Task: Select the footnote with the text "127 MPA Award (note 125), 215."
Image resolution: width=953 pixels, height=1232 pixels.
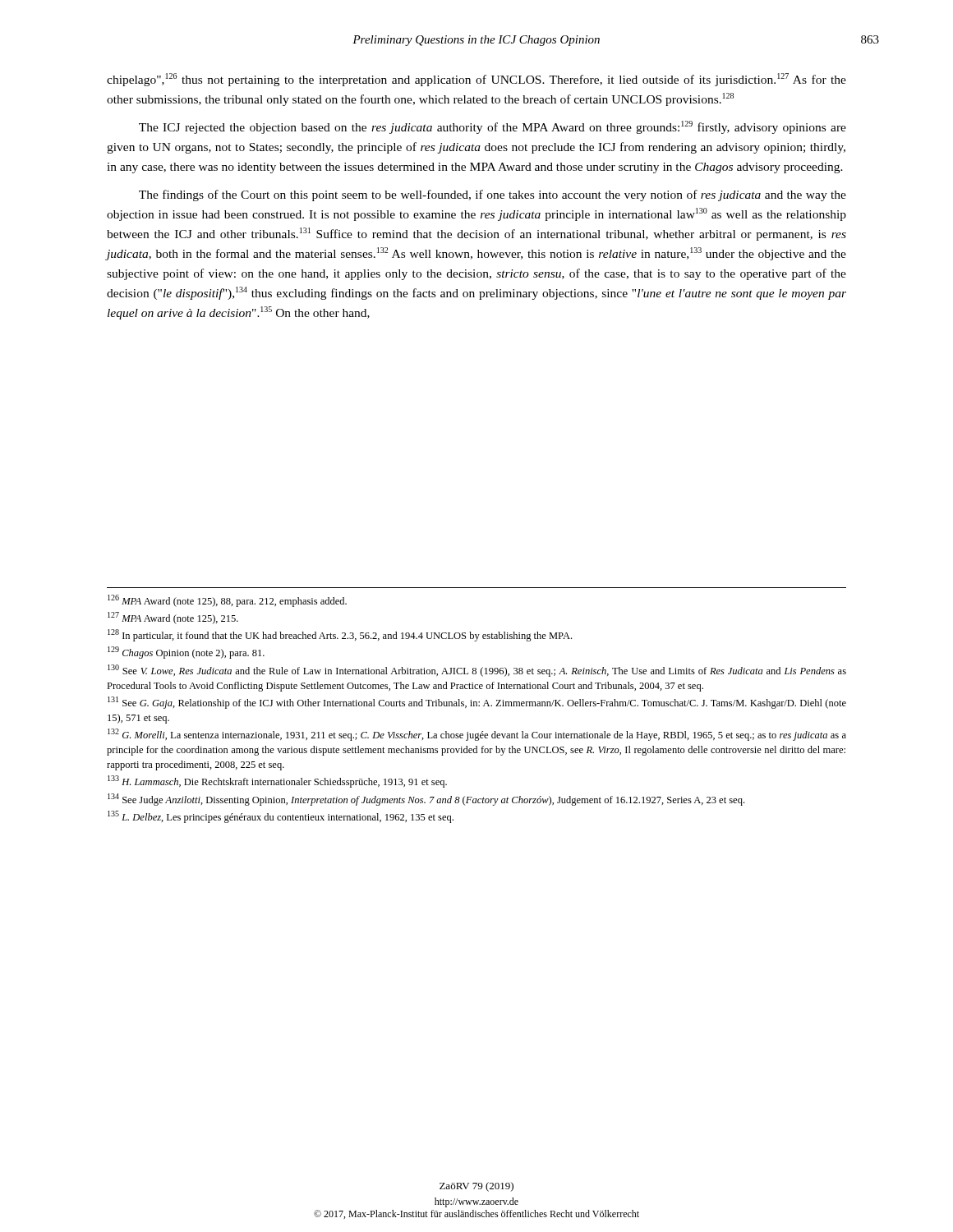Action: click(173, 618)
